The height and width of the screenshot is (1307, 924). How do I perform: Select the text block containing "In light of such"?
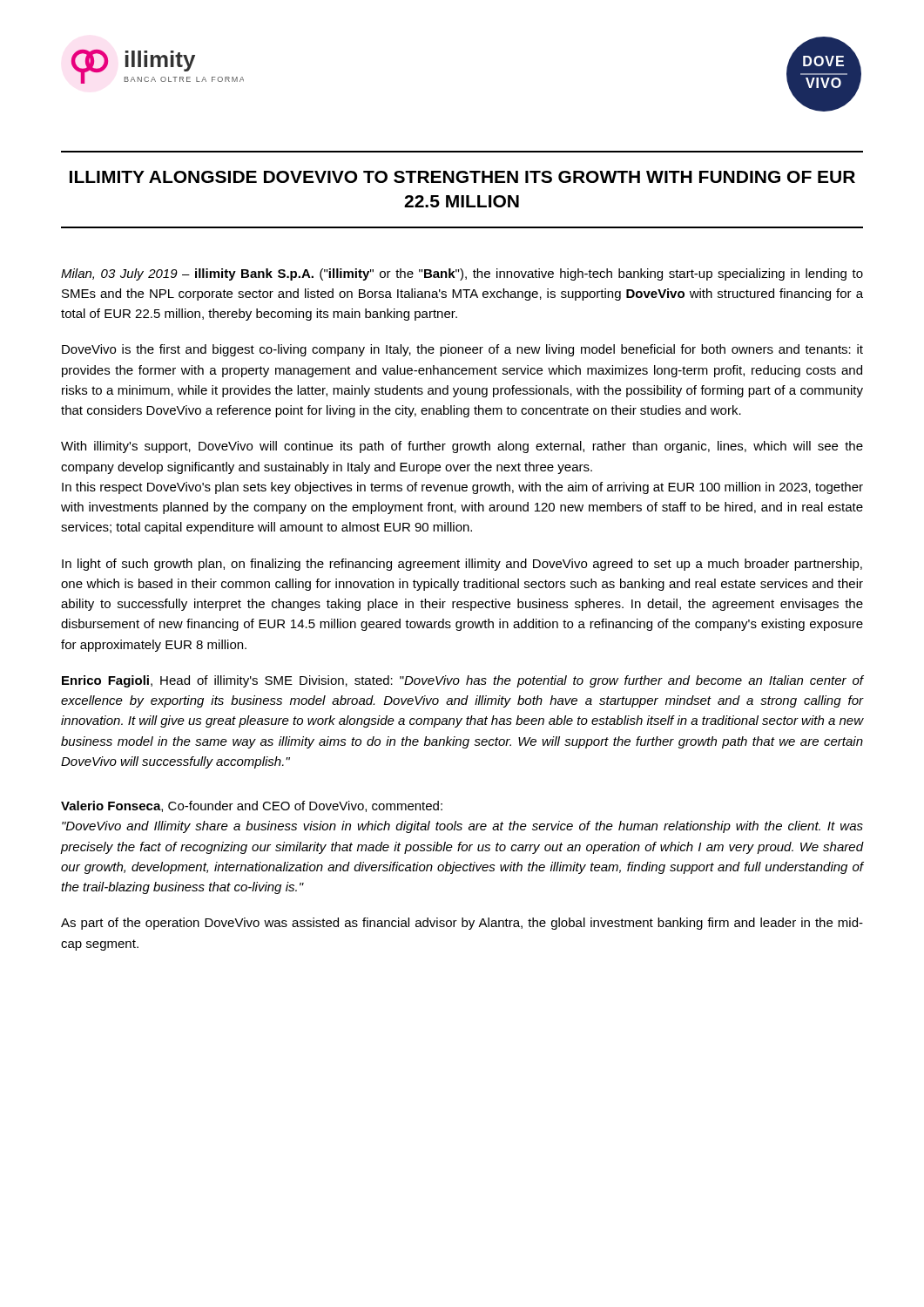[x=462, y=604]
